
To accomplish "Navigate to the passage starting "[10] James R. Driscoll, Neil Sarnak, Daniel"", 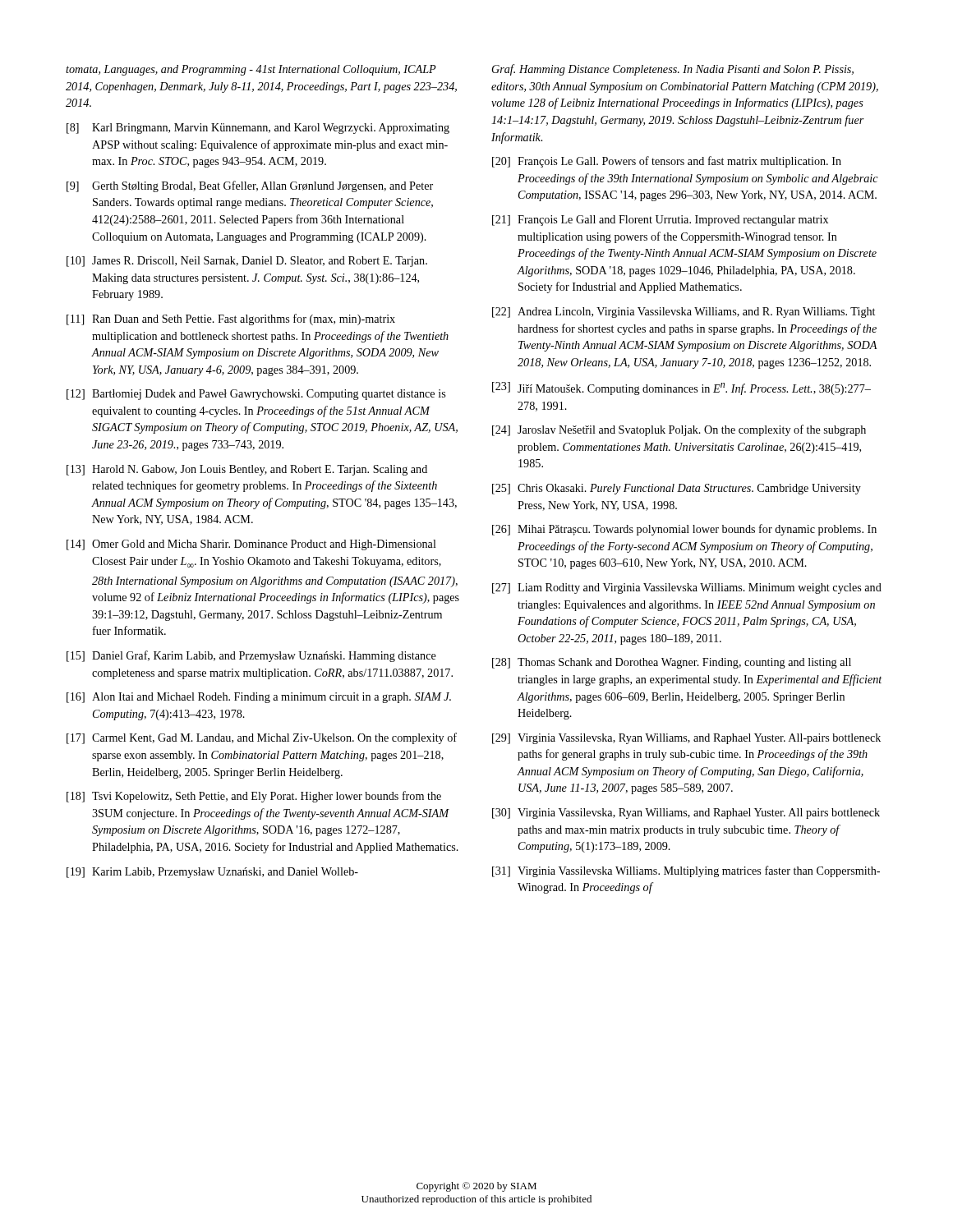I will pos(264,278).
